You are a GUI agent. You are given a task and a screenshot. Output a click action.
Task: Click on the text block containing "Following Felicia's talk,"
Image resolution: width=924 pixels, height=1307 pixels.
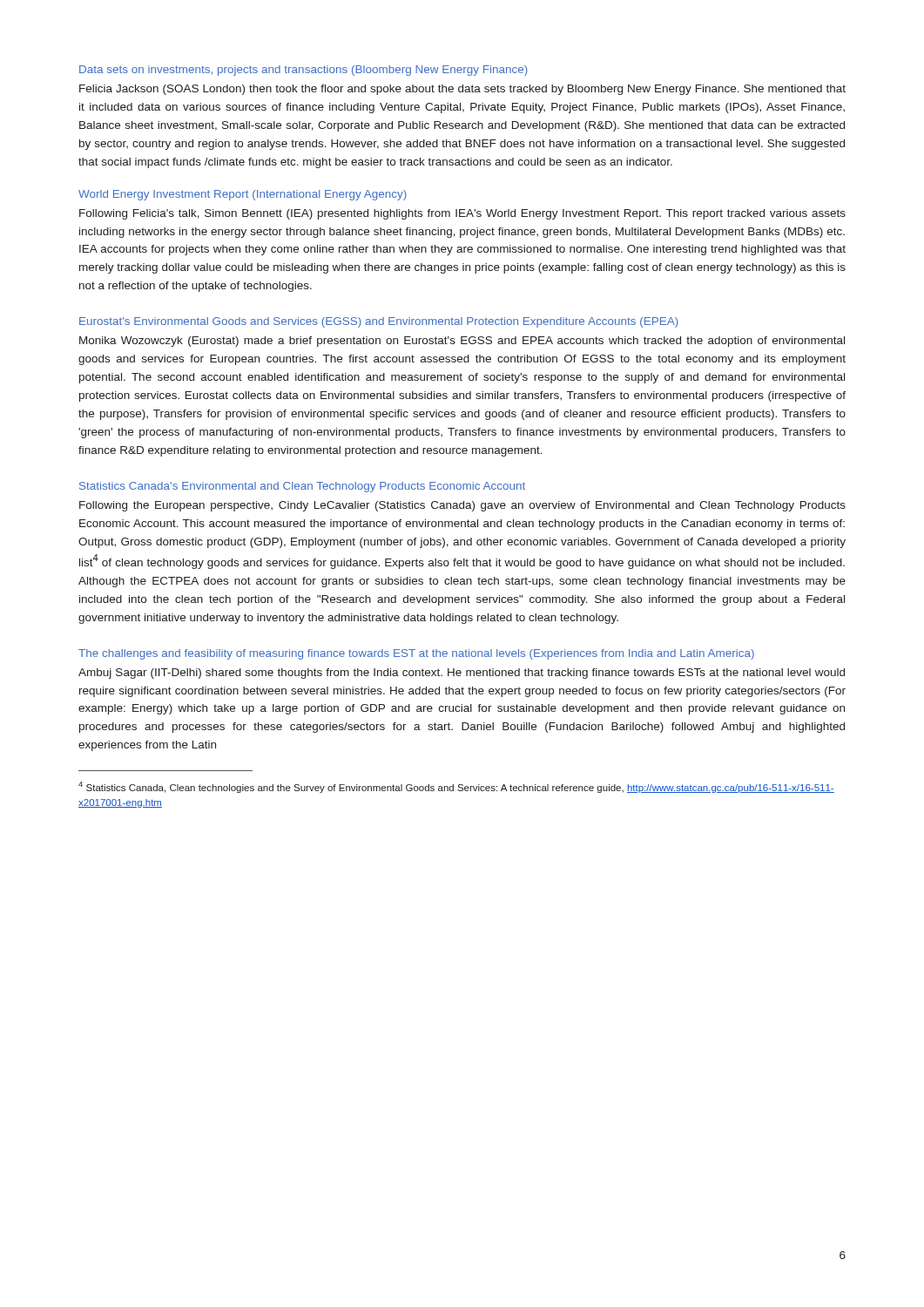point(462,249)
